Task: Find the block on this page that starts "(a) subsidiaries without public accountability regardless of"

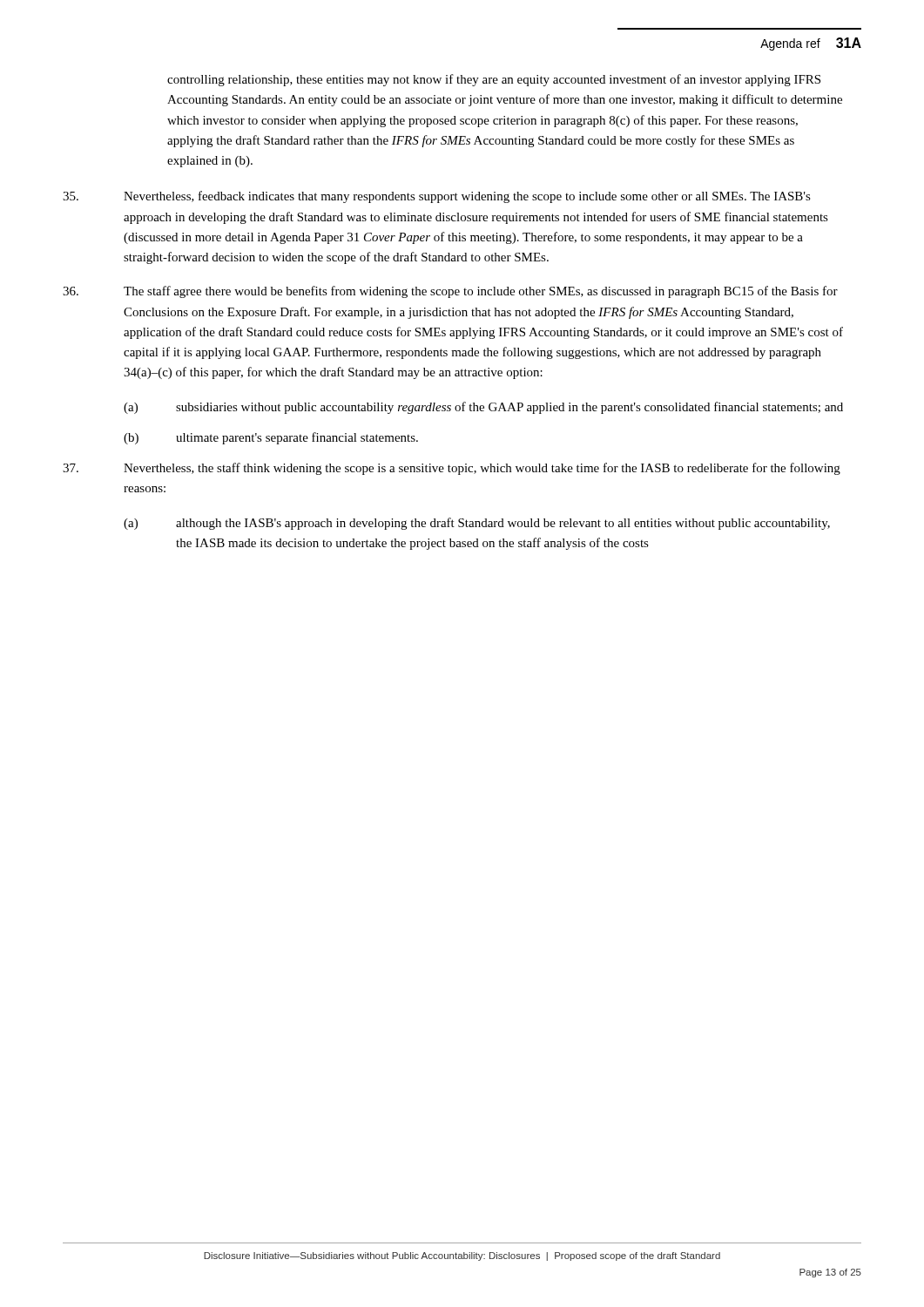Action: [x=484, y=407]
